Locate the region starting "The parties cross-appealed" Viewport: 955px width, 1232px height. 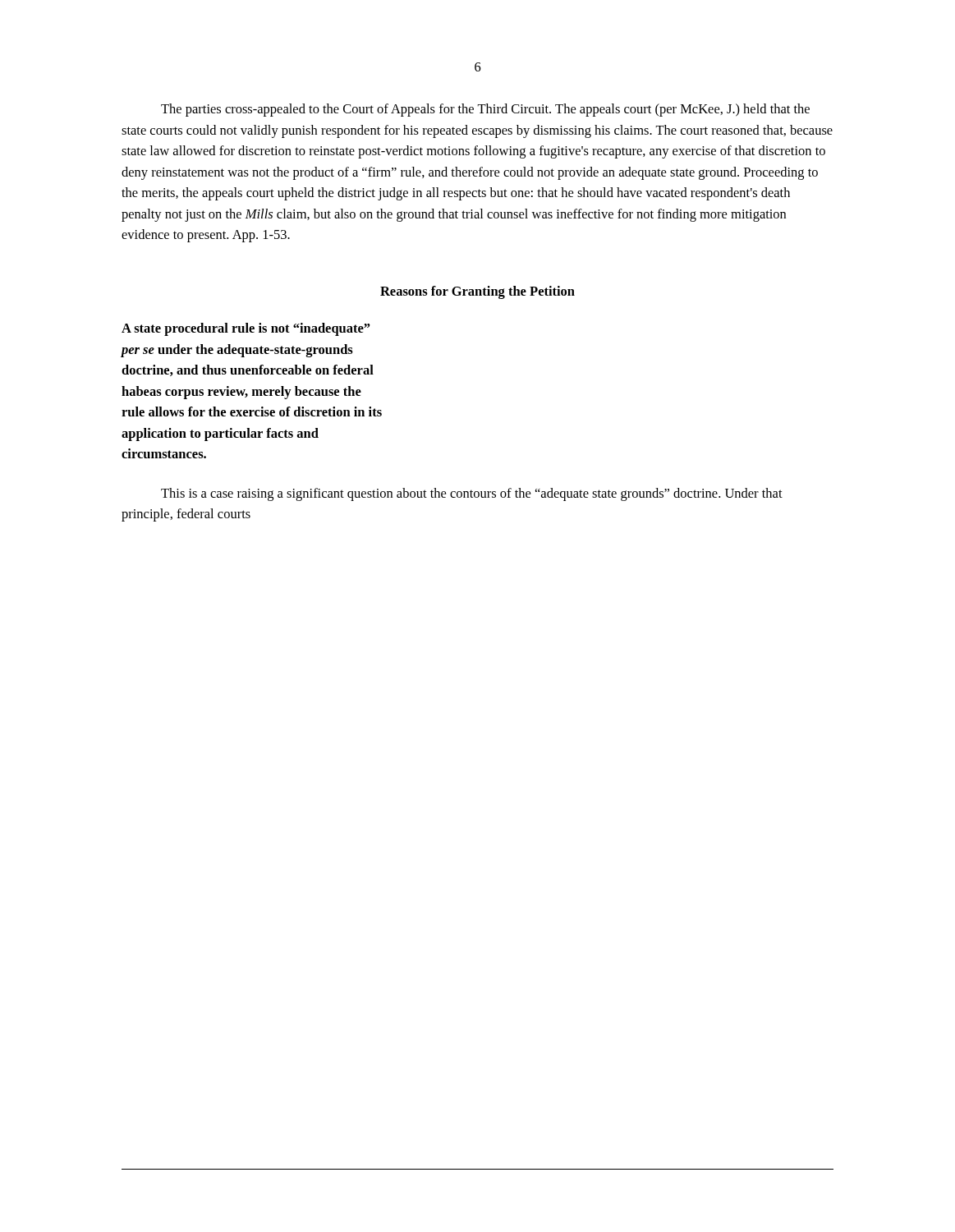(x=478, y=172)
